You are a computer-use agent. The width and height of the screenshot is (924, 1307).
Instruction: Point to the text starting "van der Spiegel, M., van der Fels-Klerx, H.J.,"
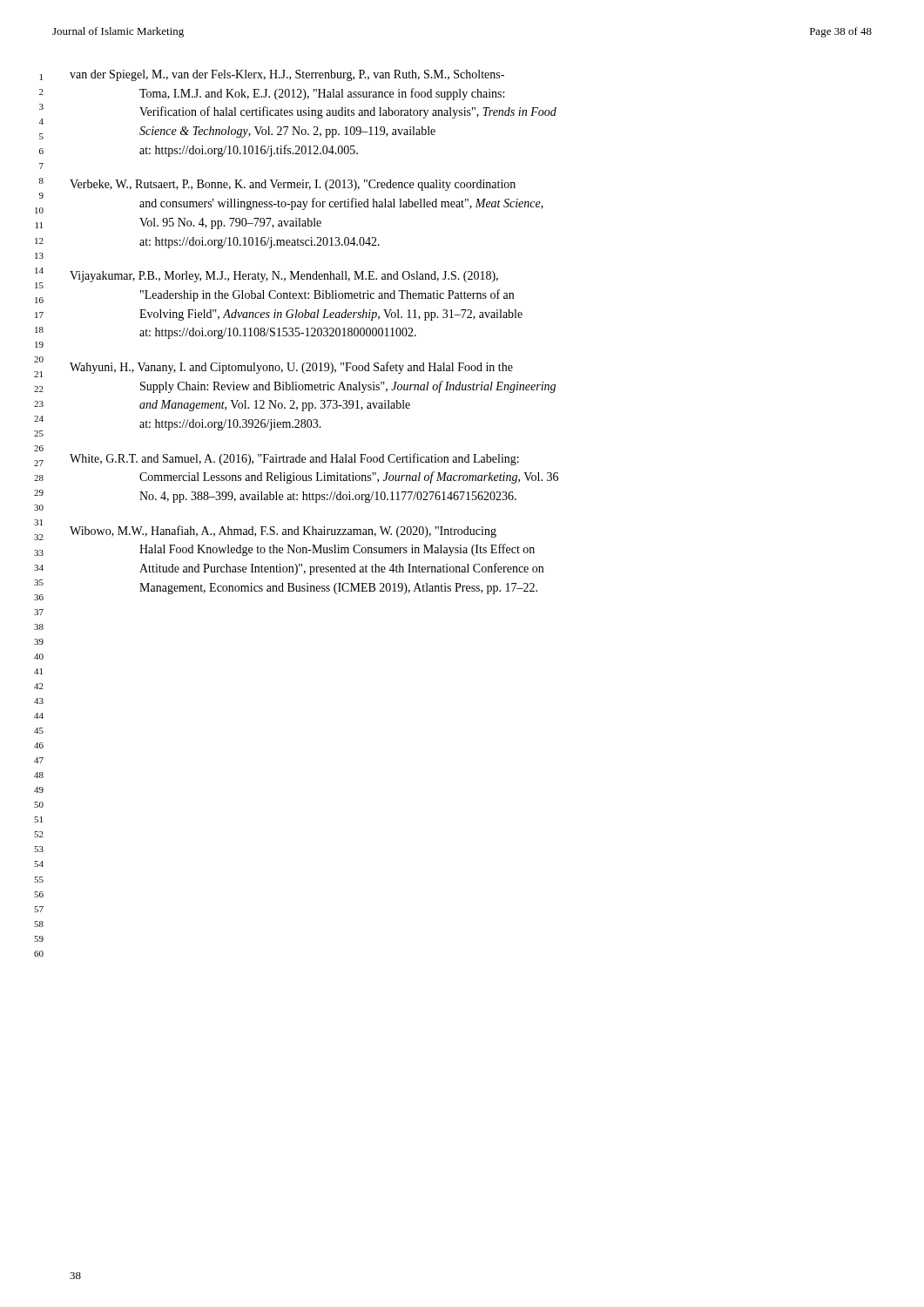coord(469,113)
